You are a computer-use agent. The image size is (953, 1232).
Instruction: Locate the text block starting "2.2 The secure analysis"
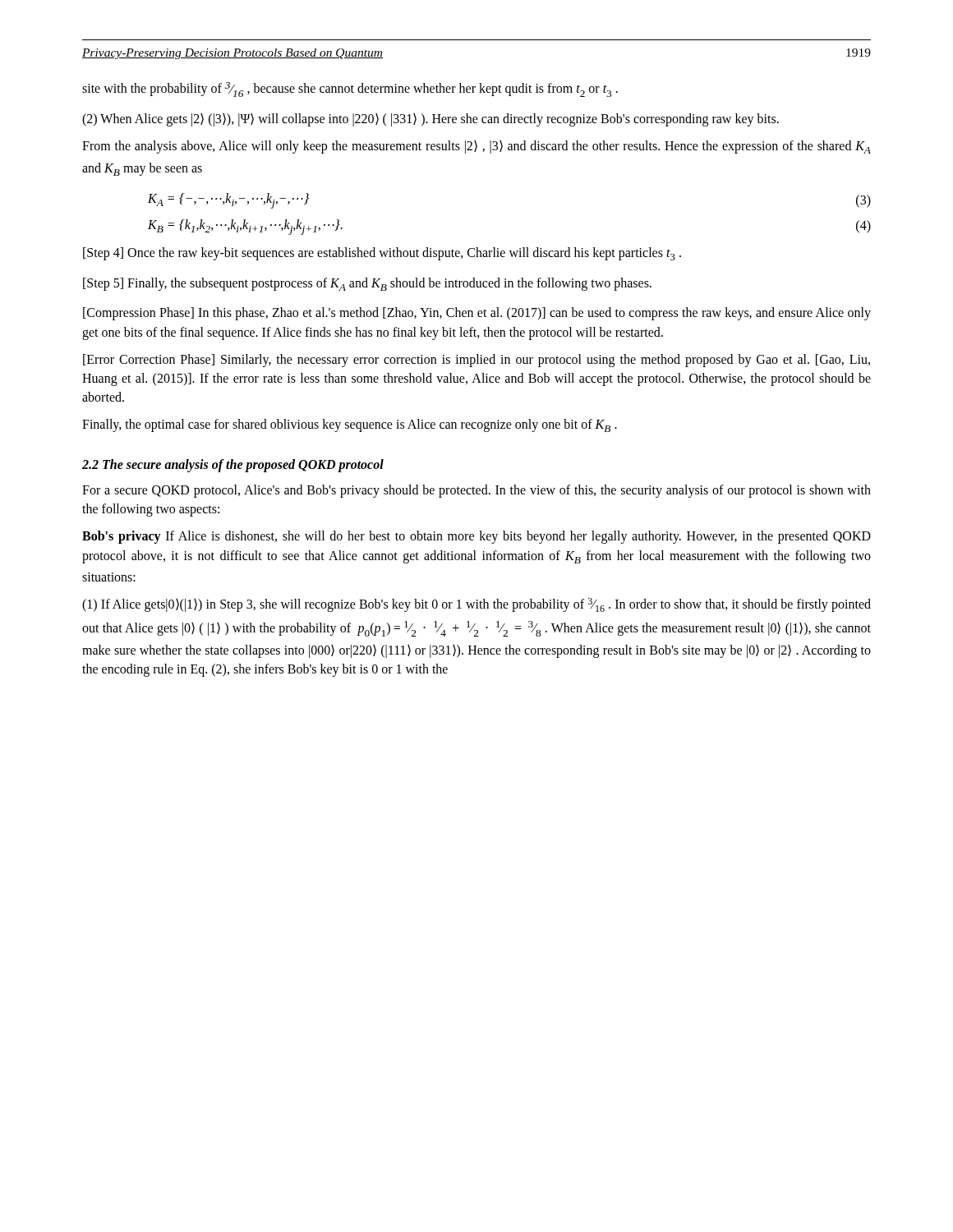tap(233, 464)
